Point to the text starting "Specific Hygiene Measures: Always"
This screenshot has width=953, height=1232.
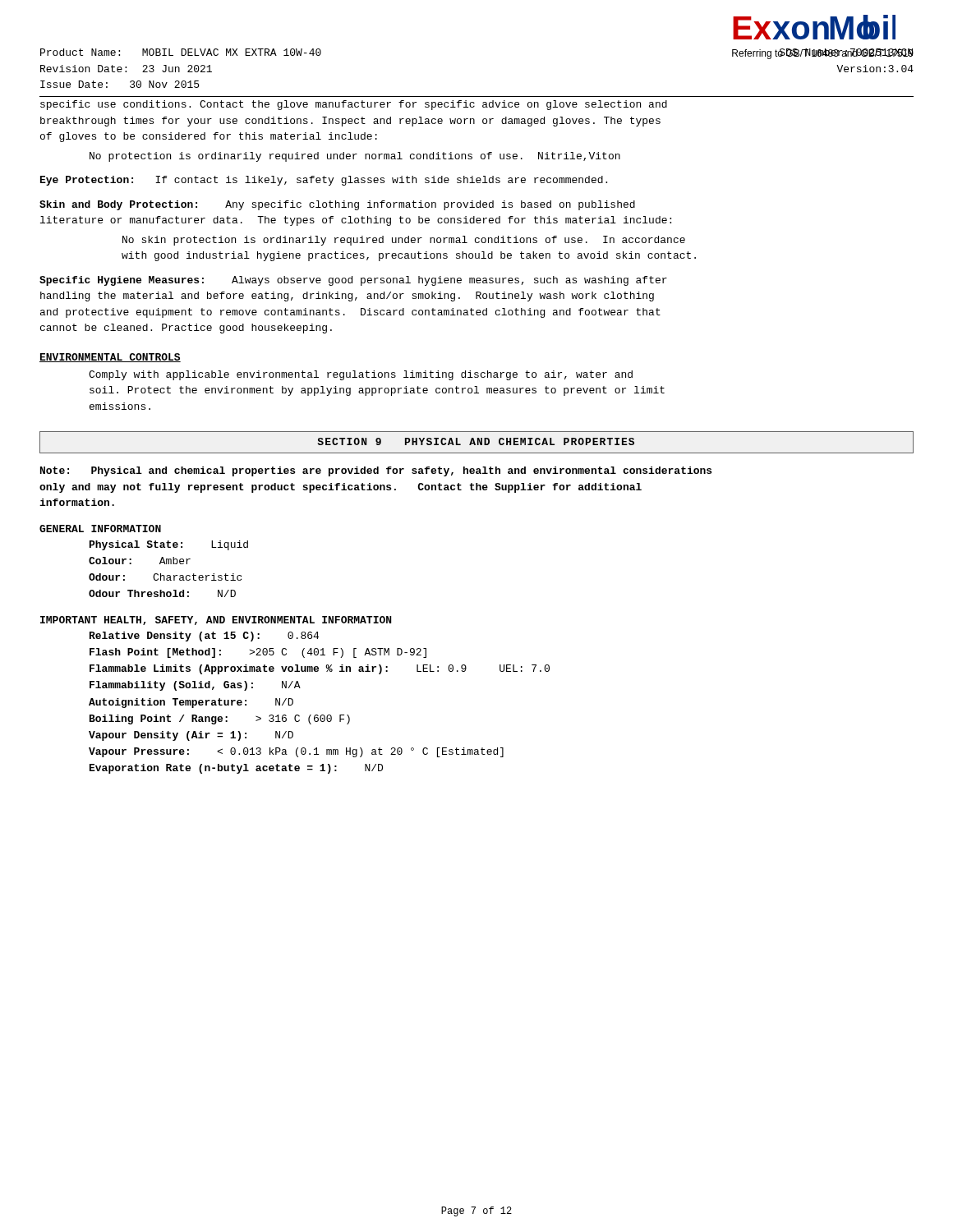354,304
